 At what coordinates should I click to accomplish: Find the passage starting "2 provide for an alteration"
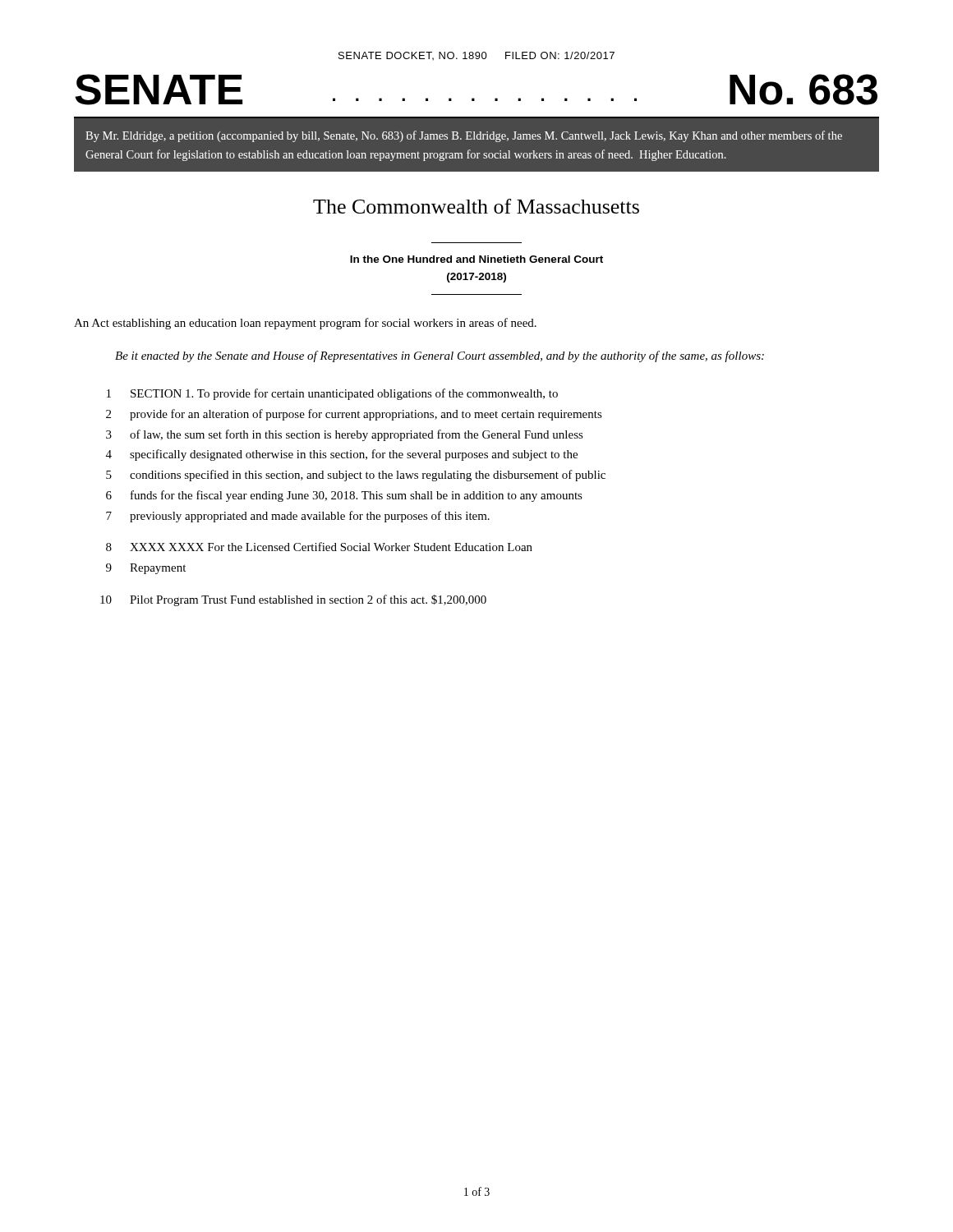pyautogui.click(x=476, y=414)
